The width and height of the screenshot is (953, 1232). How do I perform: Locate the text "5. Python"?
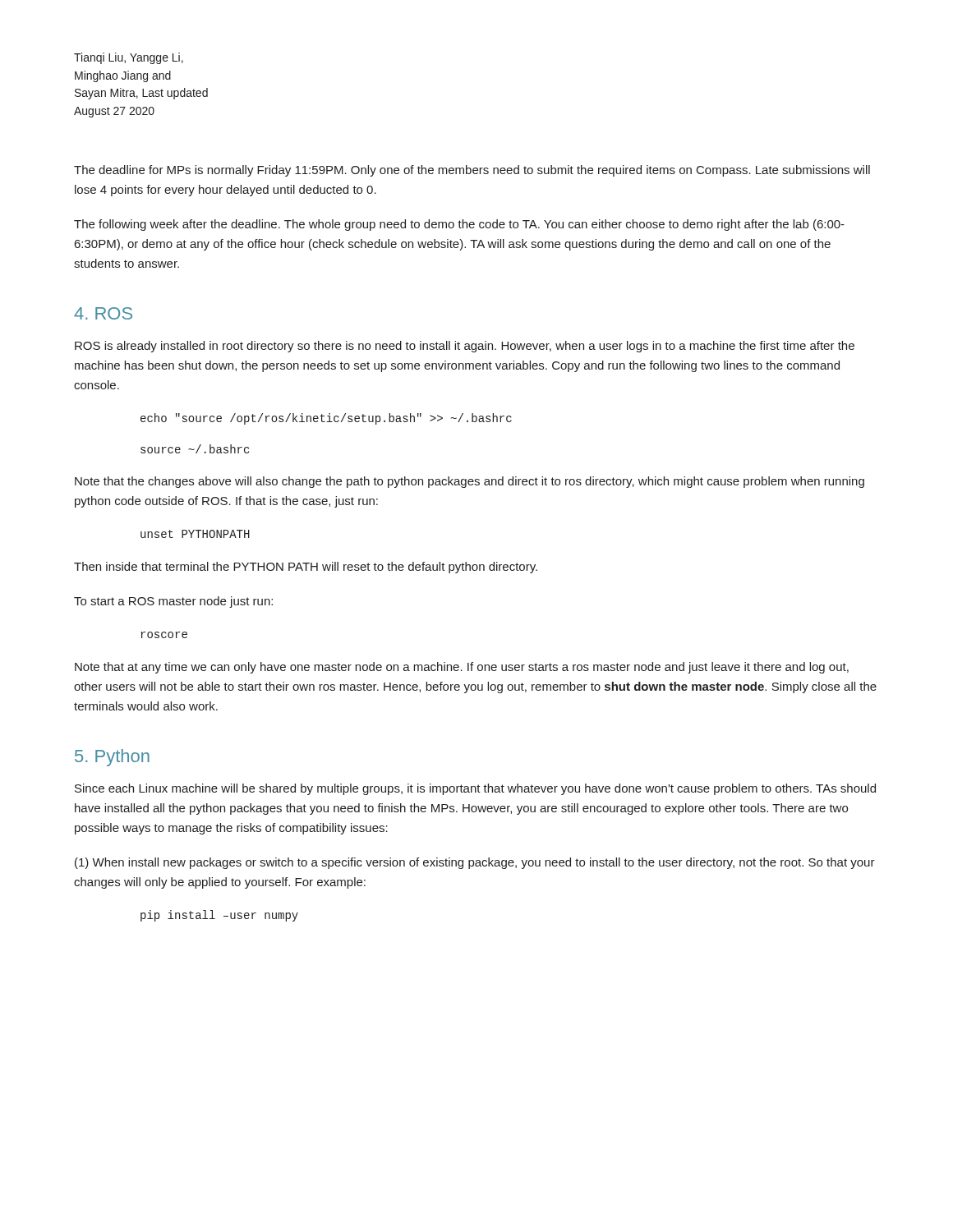(x=112, y=756)
